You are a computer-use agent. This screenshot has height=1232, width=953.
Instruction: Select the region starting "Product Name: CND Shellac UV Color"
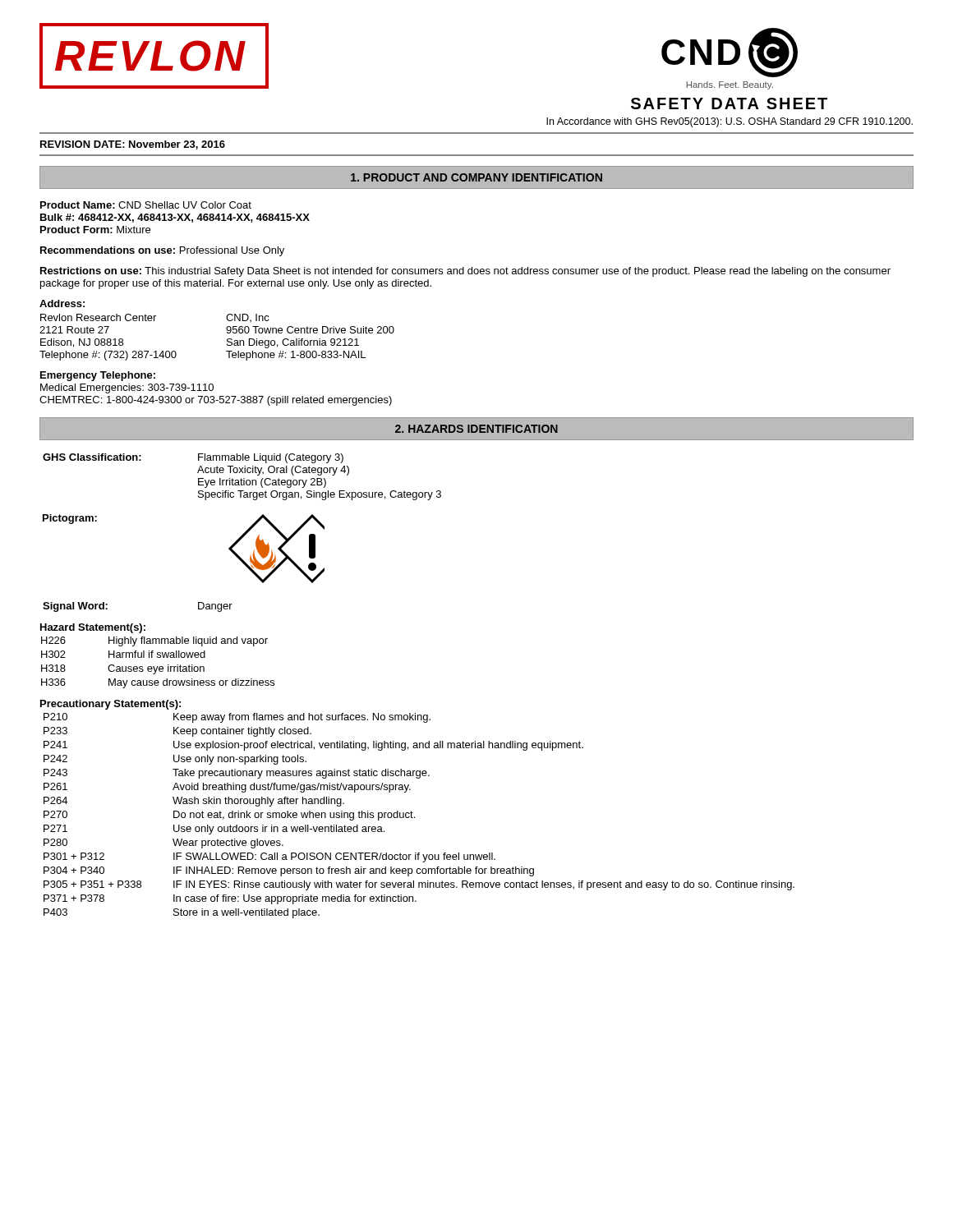[175, 217]
